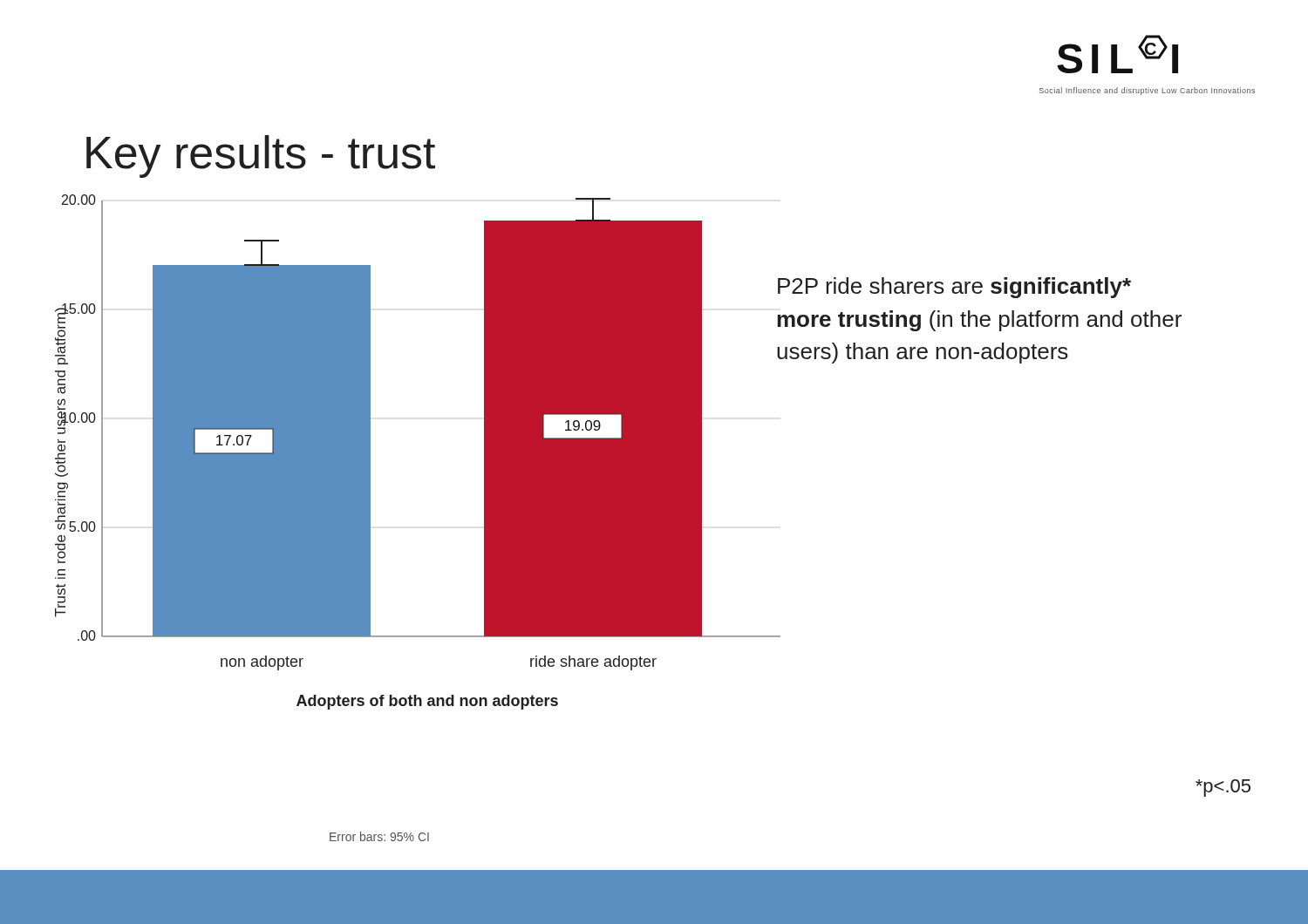Image resolution: width=1308 pixels, height=924 pixels.
Task: Find "Error bars: 95% CI" on this page
Action: tap(379, 837)
